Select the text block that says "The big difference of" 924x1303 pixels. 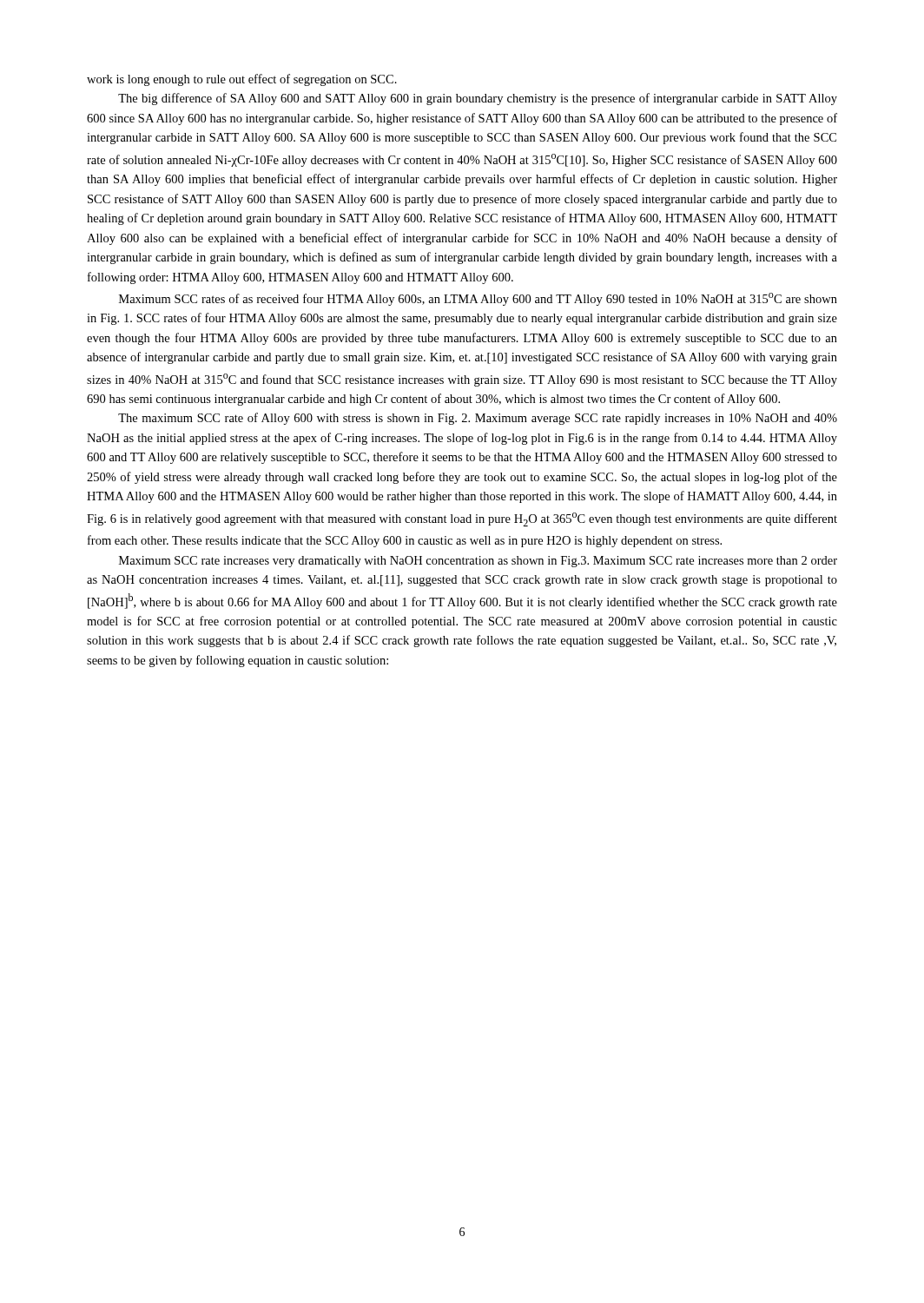[x=462, y=188]
